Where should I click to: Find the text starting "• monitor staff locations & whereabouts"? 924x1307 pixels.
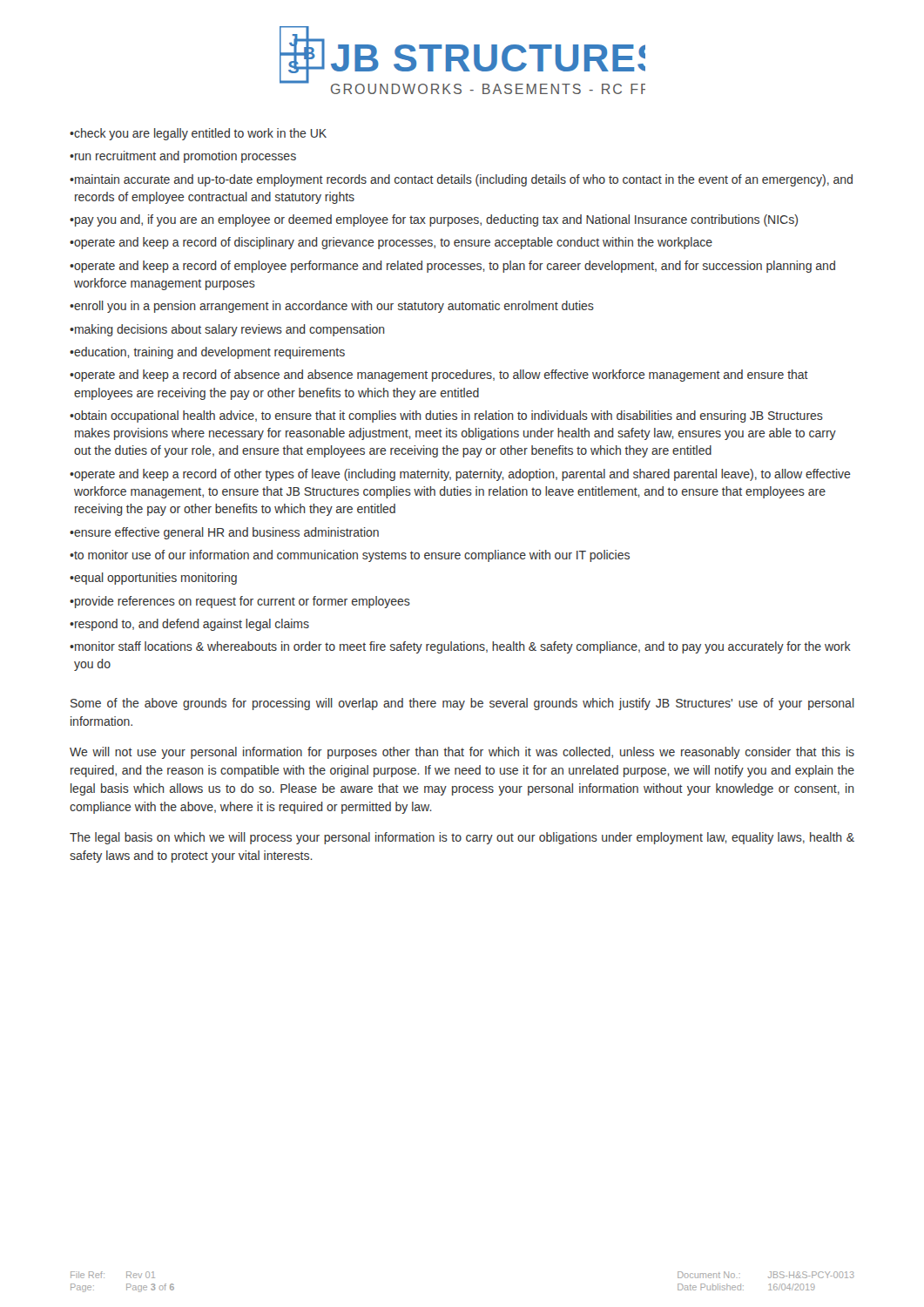coord(462,656)
